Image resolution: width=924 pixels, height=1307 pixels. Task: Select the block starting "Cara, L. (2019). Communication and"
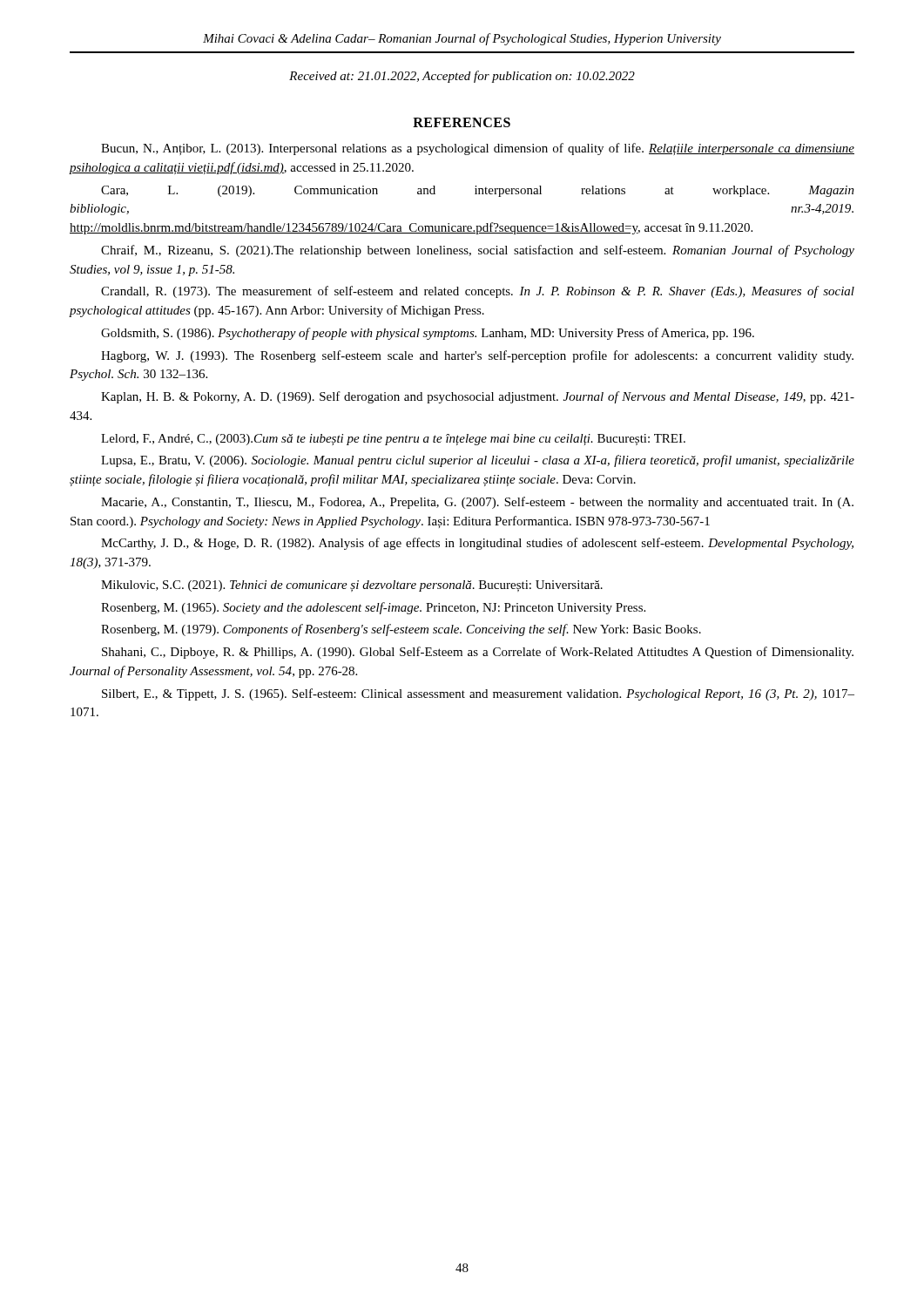[478, 191]
